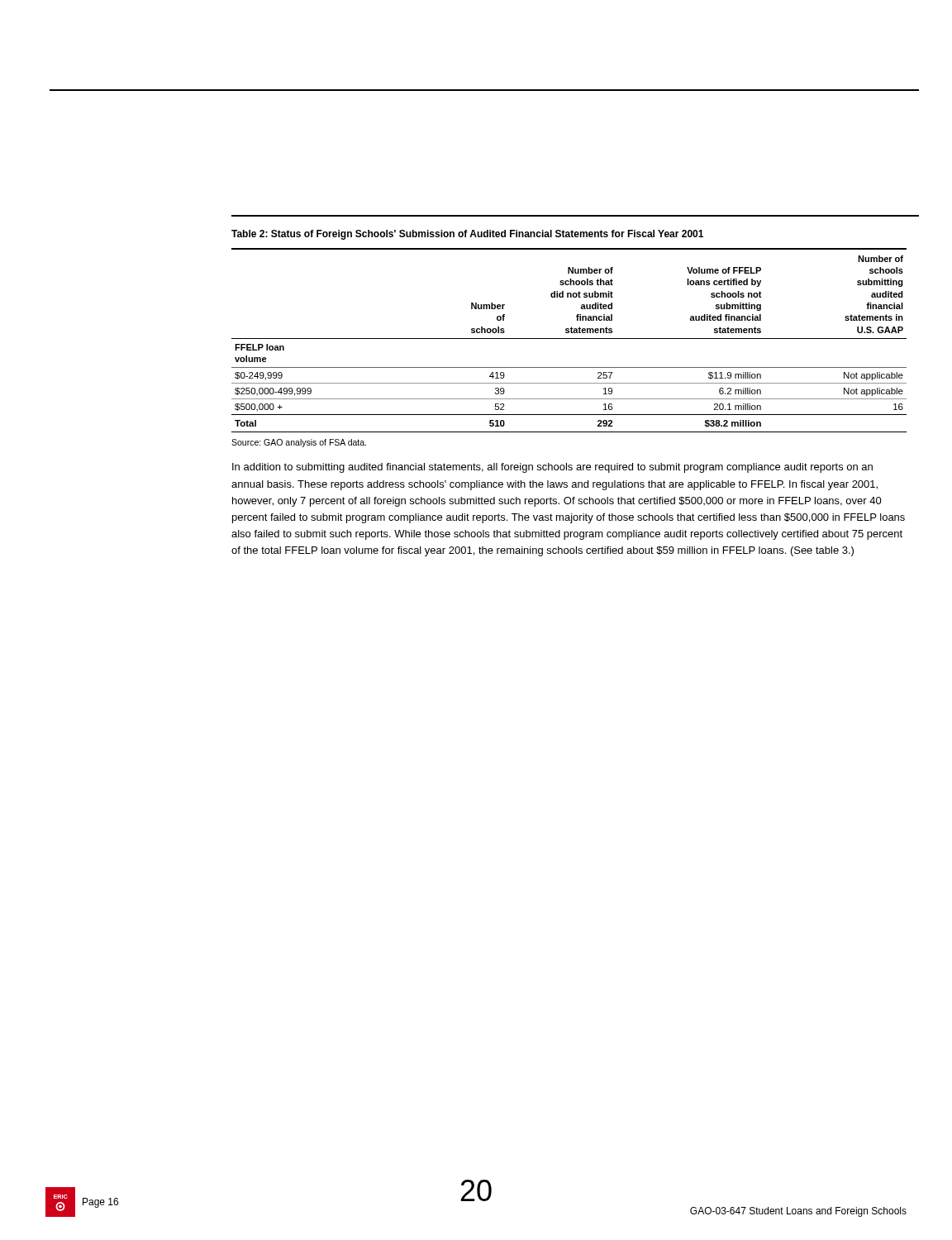The height and width of the screenshot is (1240, 952).
Task: Find the table
Action: pos(569,340)
